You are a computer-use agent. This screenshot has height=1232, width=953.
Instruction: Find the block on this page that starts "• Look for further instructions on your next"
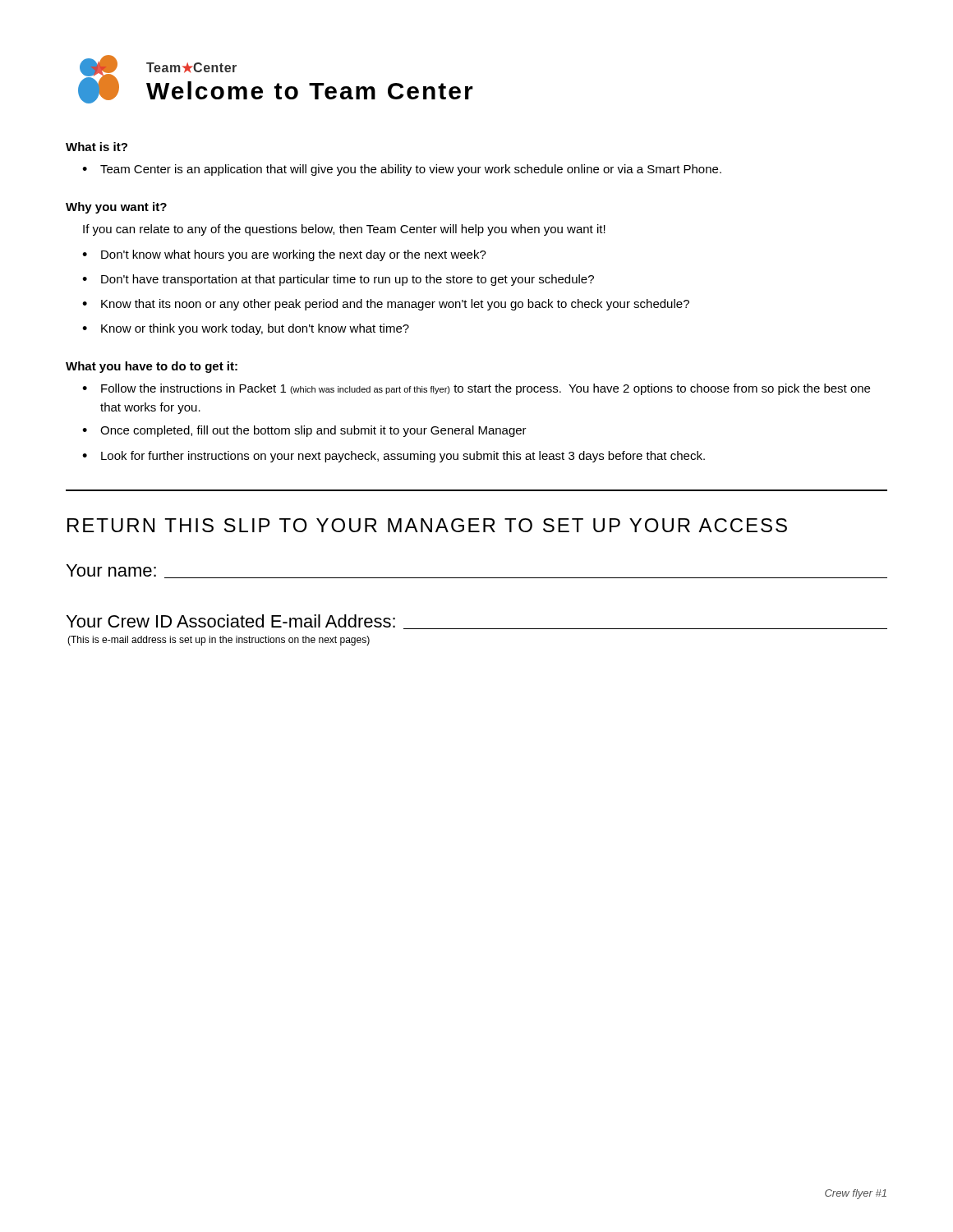click(485, 456)
